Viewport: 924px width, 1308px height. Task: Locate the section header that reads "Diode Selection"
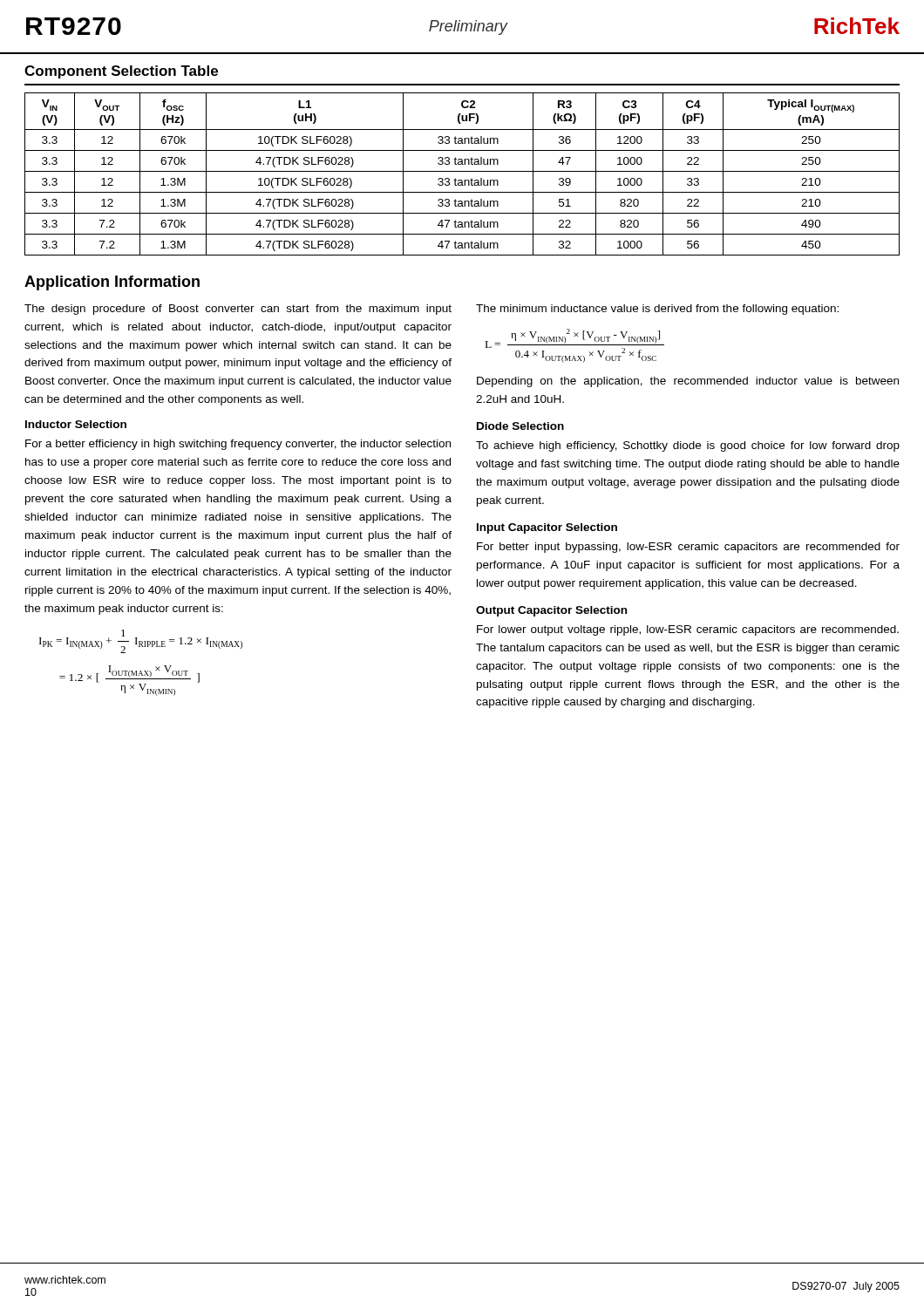pyautogui.click(x=520, y=426)
